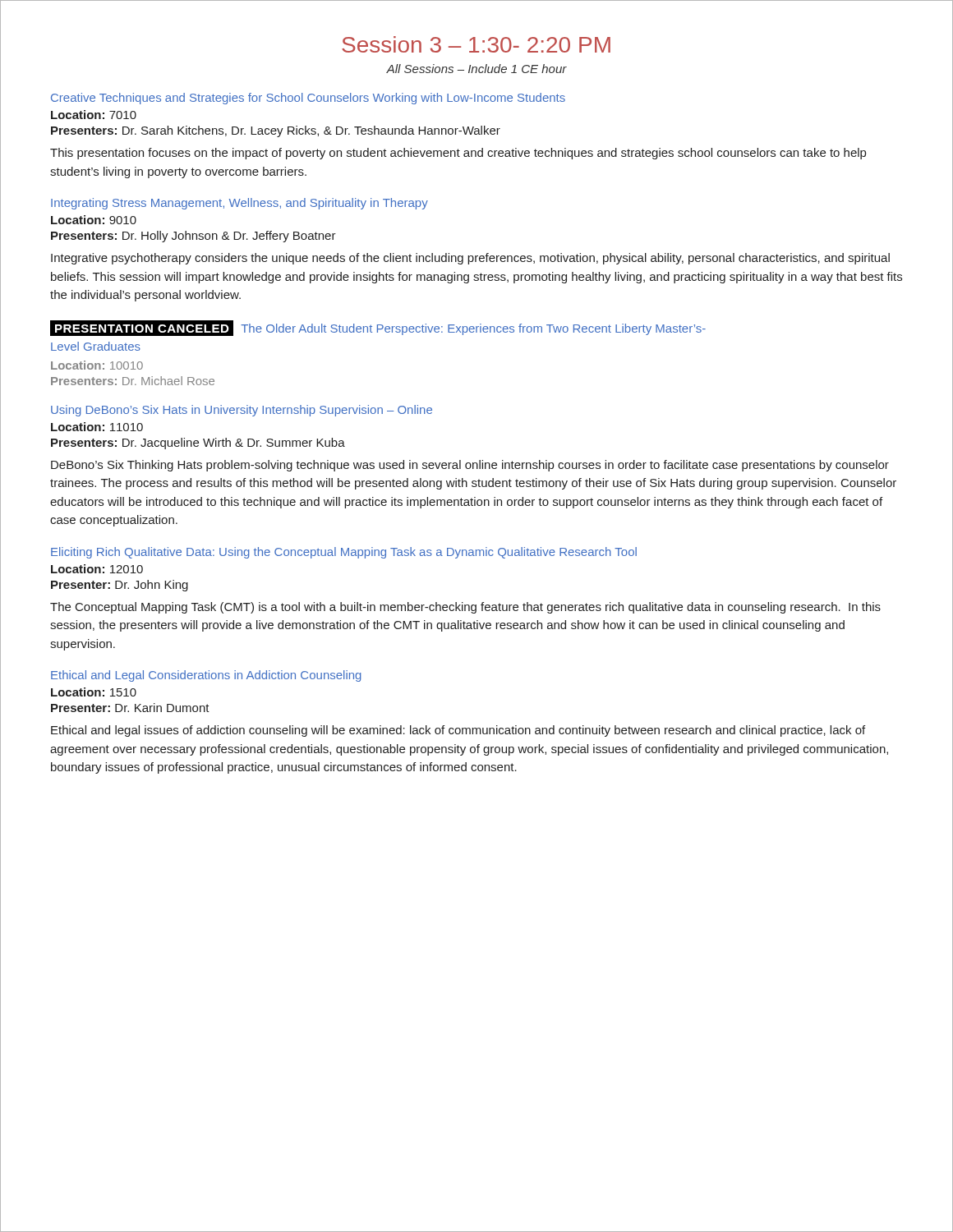
Task: Find the block on this page that starts "The Conceptual Mapping Task (CMT) is a tool"
Action: pos(465,625)
